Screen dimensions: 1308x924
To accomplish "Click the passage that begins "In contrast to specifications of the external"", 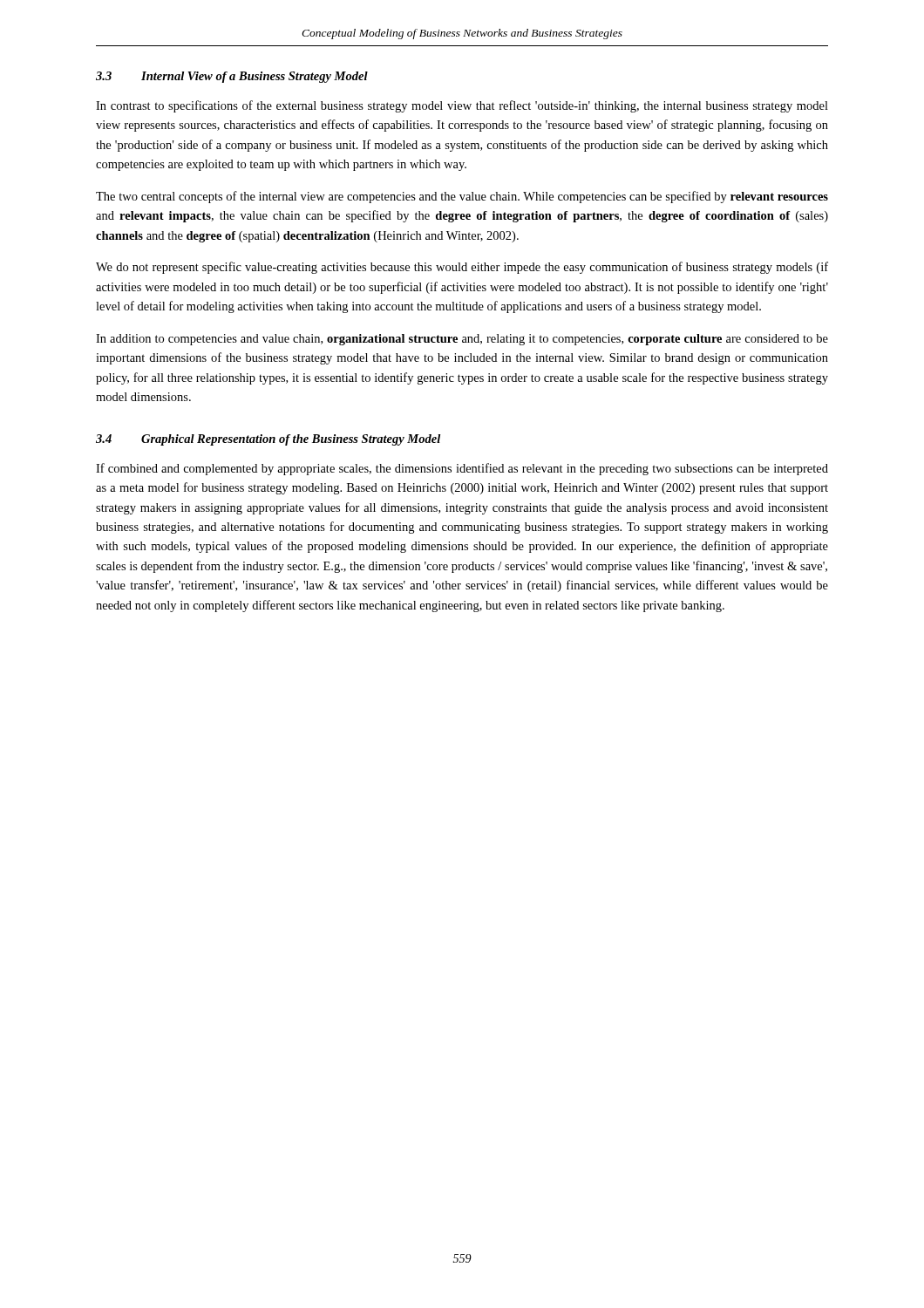I will coord(462,135).
